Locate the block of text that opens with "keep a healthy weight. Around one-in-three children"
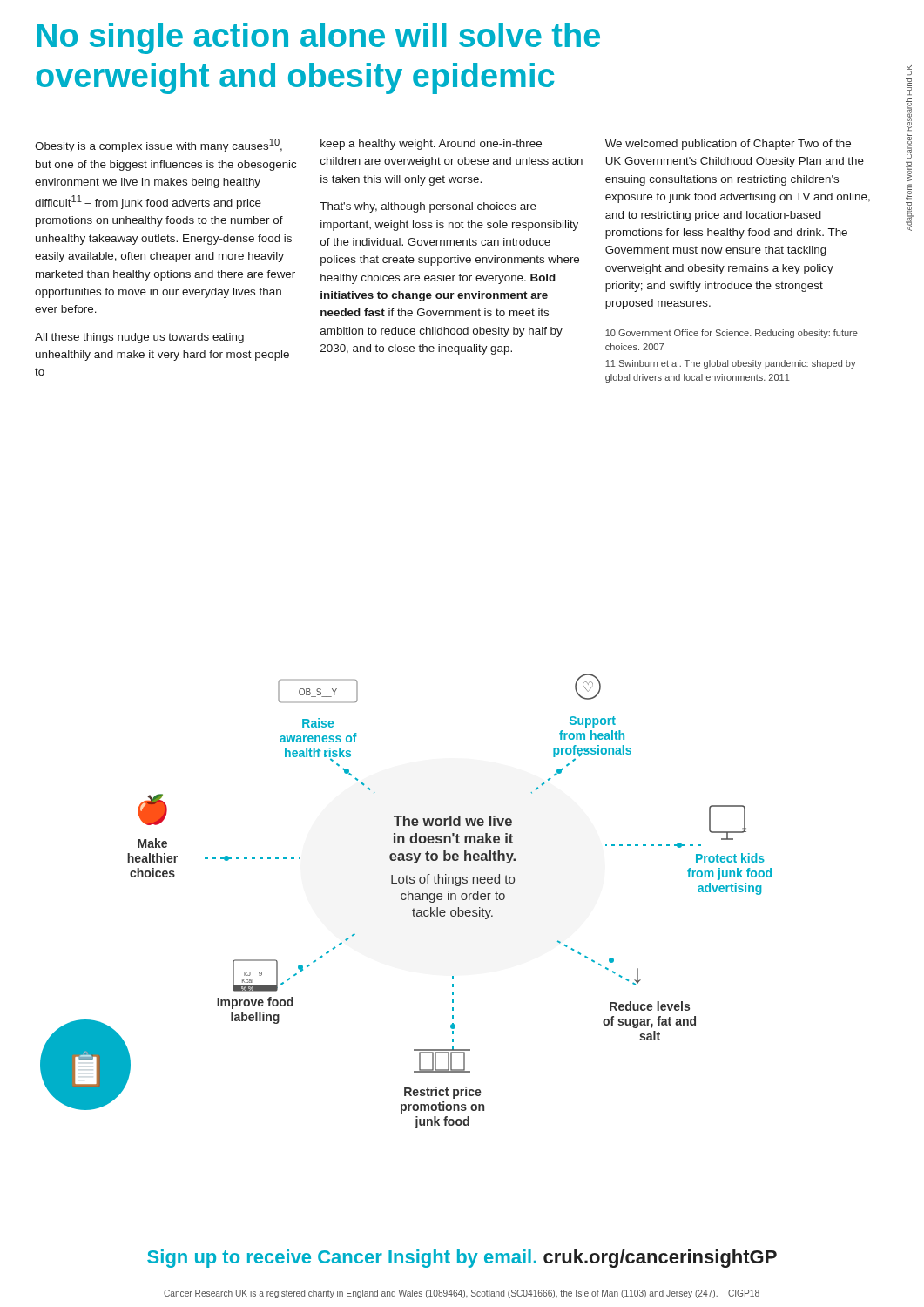 tap(453, 246)
